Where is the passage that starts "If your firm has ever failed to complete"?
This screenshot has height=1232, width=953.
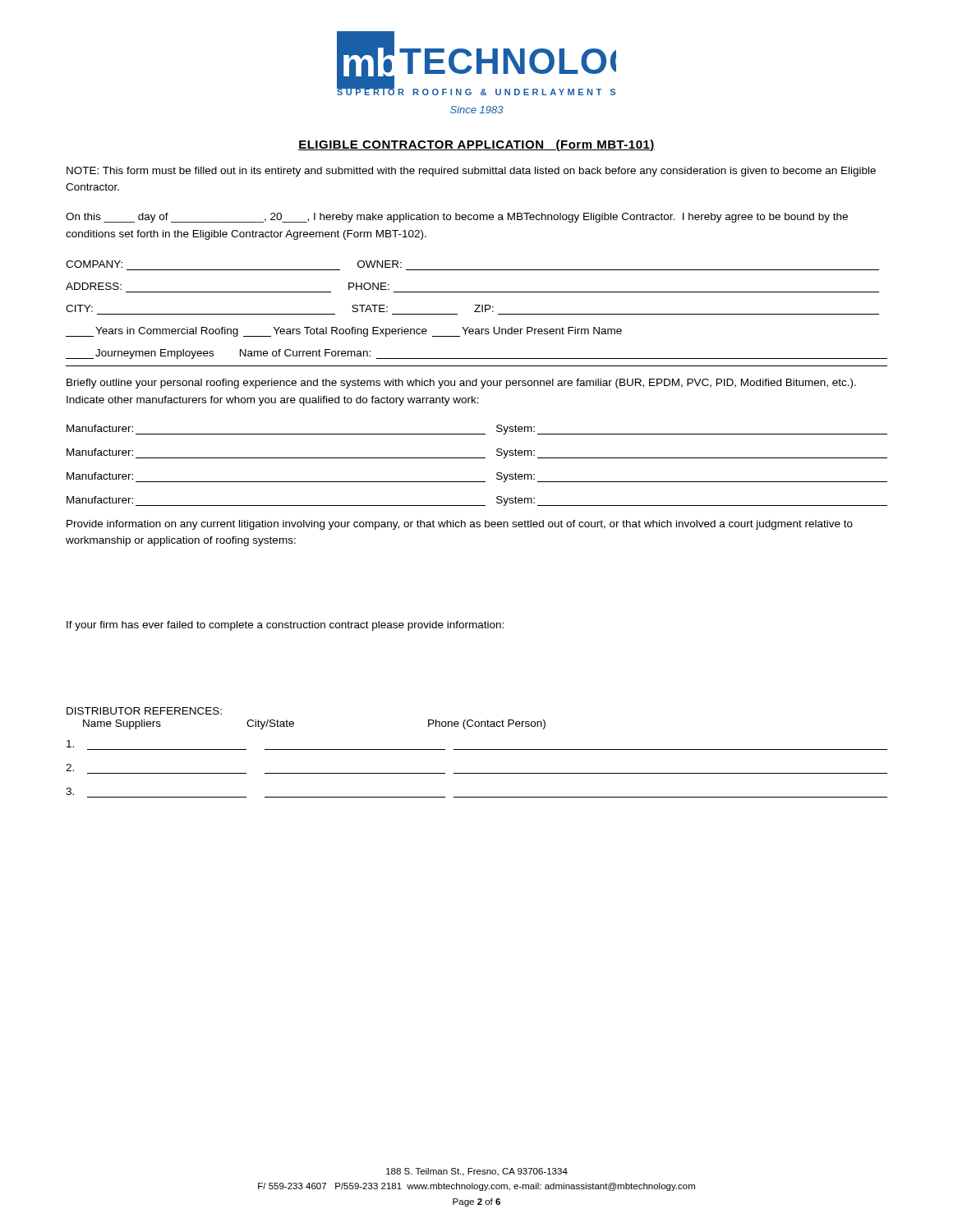pos(285,625)
